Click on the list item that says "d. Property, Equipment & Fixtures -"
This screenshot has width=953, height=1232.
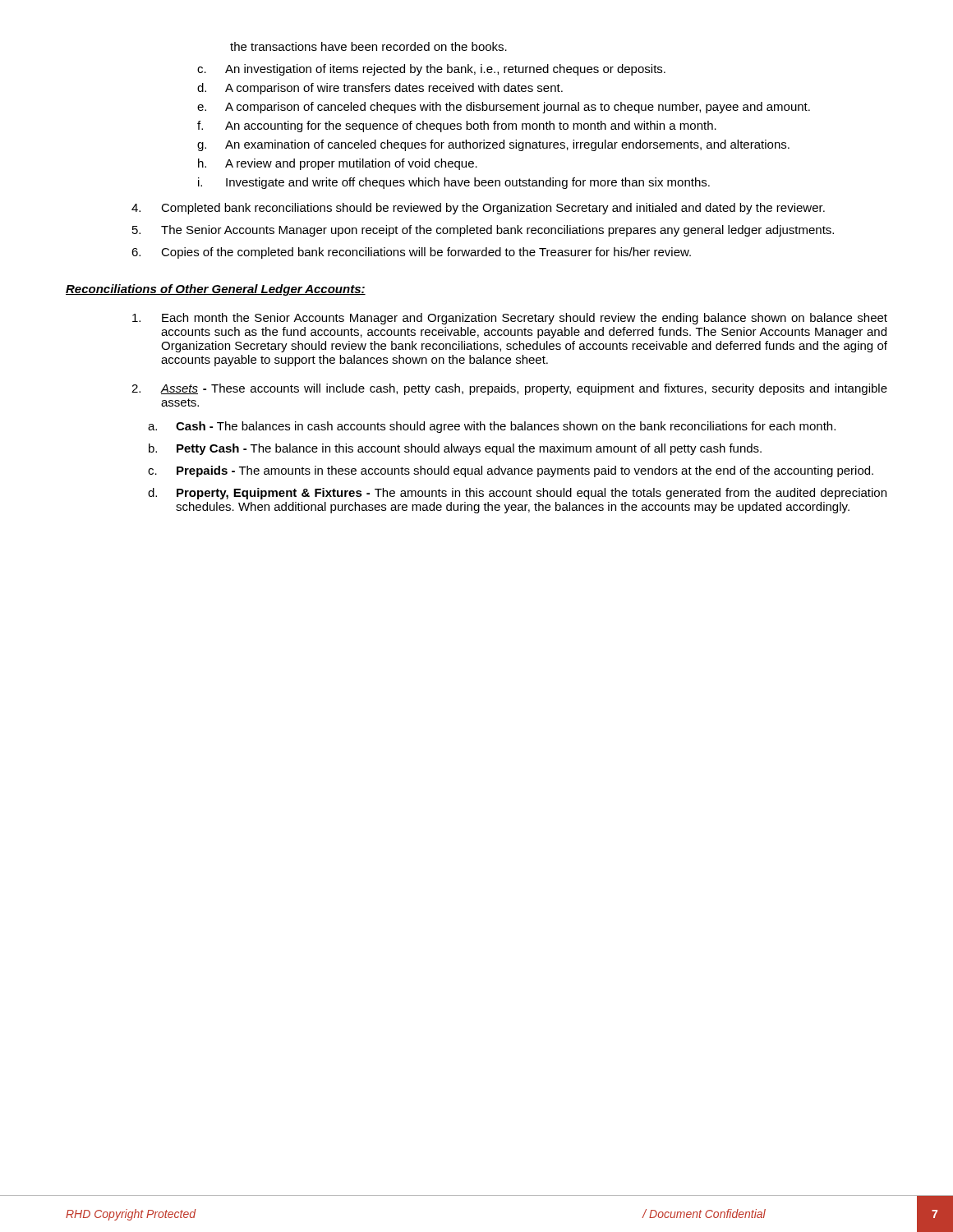pos(518,499)
